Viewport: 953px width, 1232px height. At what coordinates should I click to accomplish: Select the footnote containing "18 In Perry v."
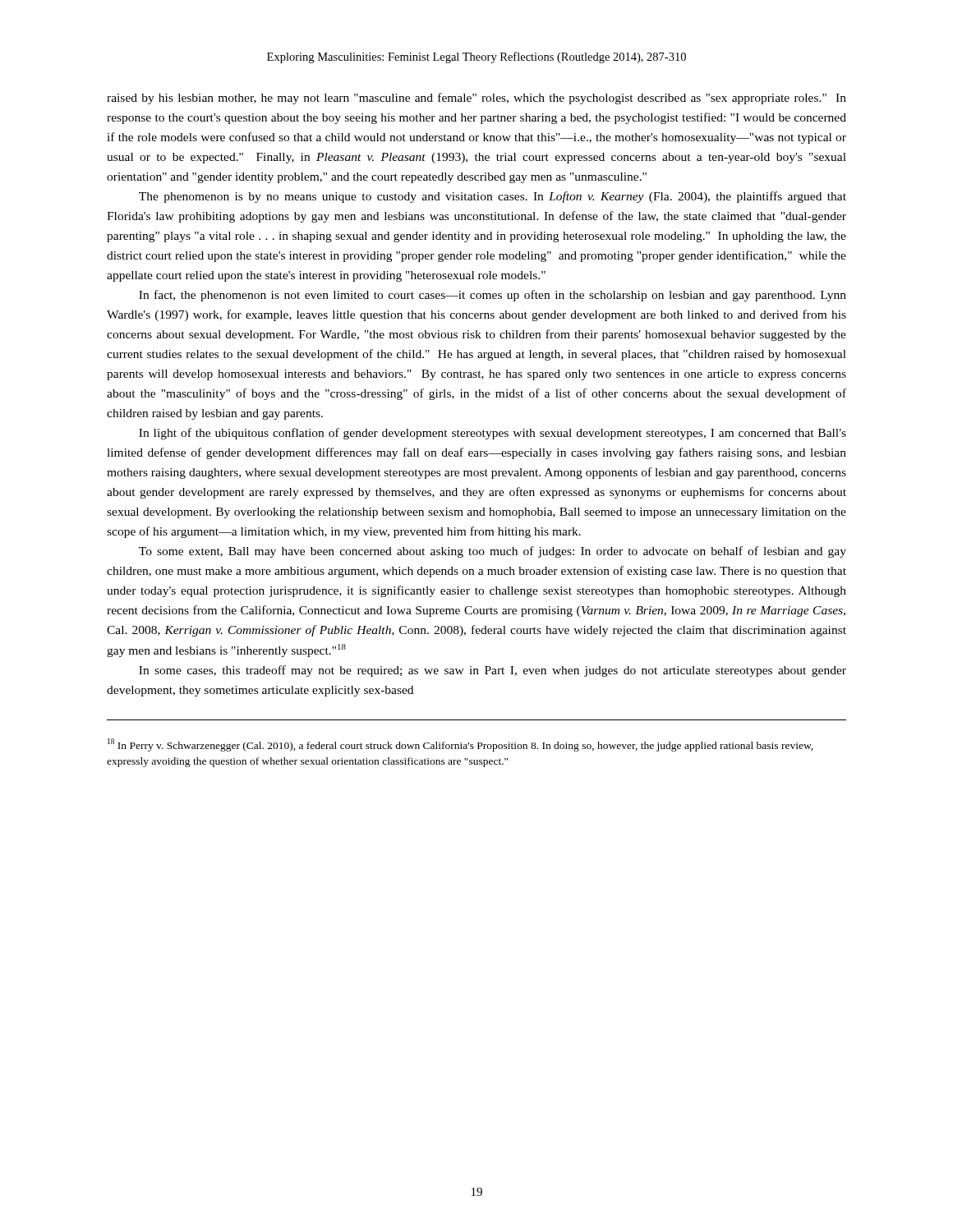(x=476, y=753)
